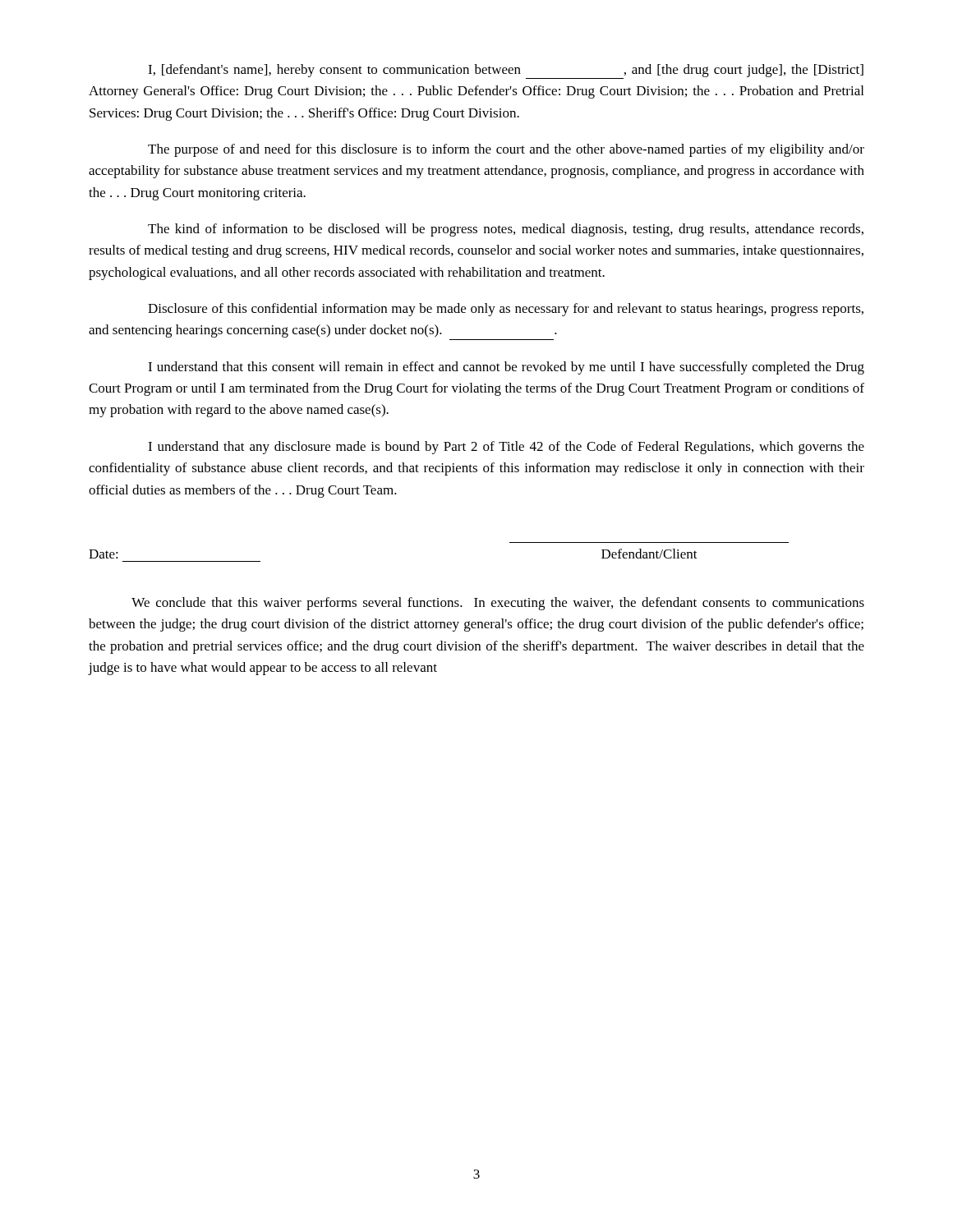This screenshot has height=1232, width=953.
Task: Find the text block starting "I understand that any disclosure"
Action: (476, 468)
